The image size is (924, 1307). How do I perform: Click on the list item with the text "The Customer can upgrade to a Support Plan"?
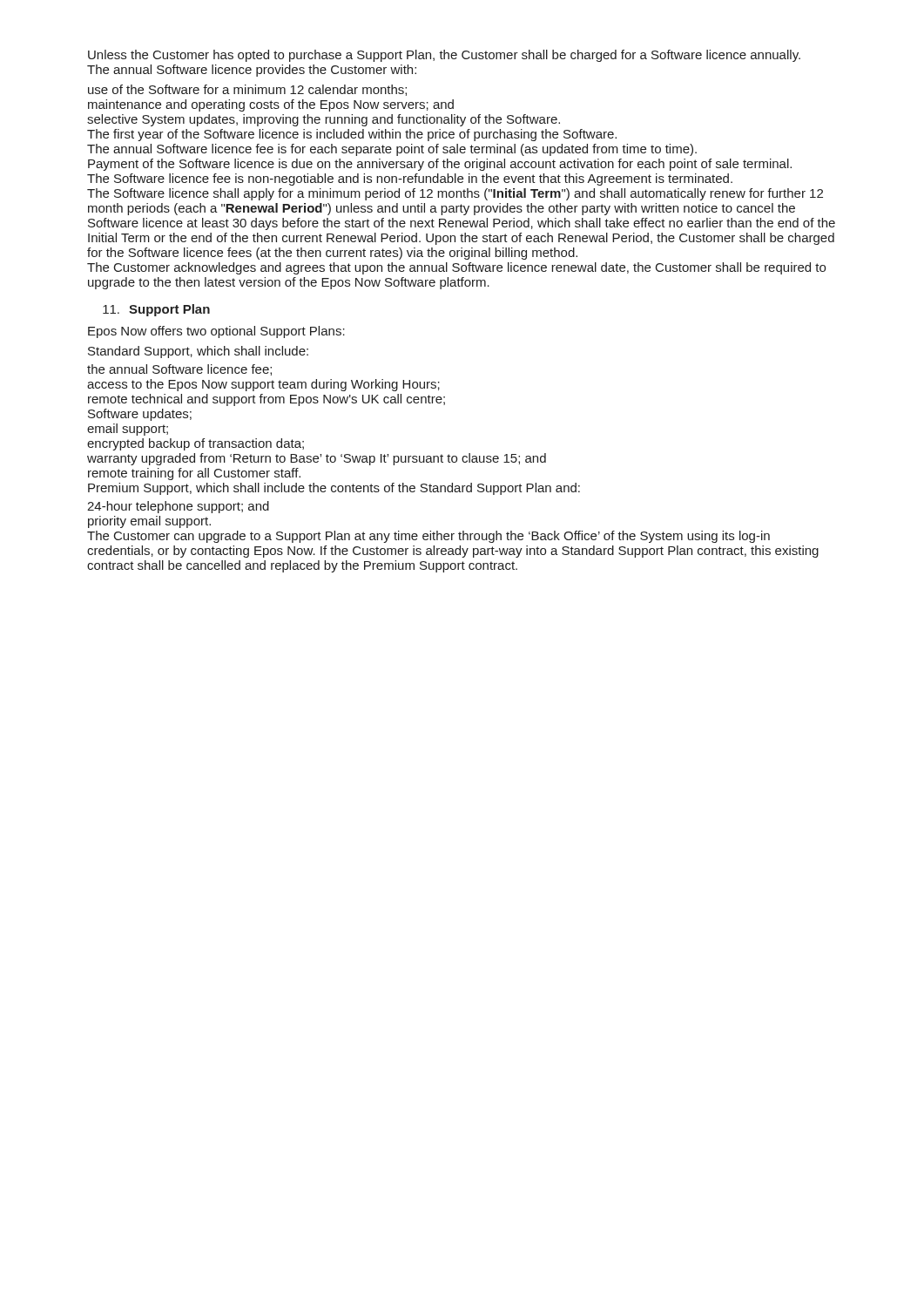tap(462, 550)
